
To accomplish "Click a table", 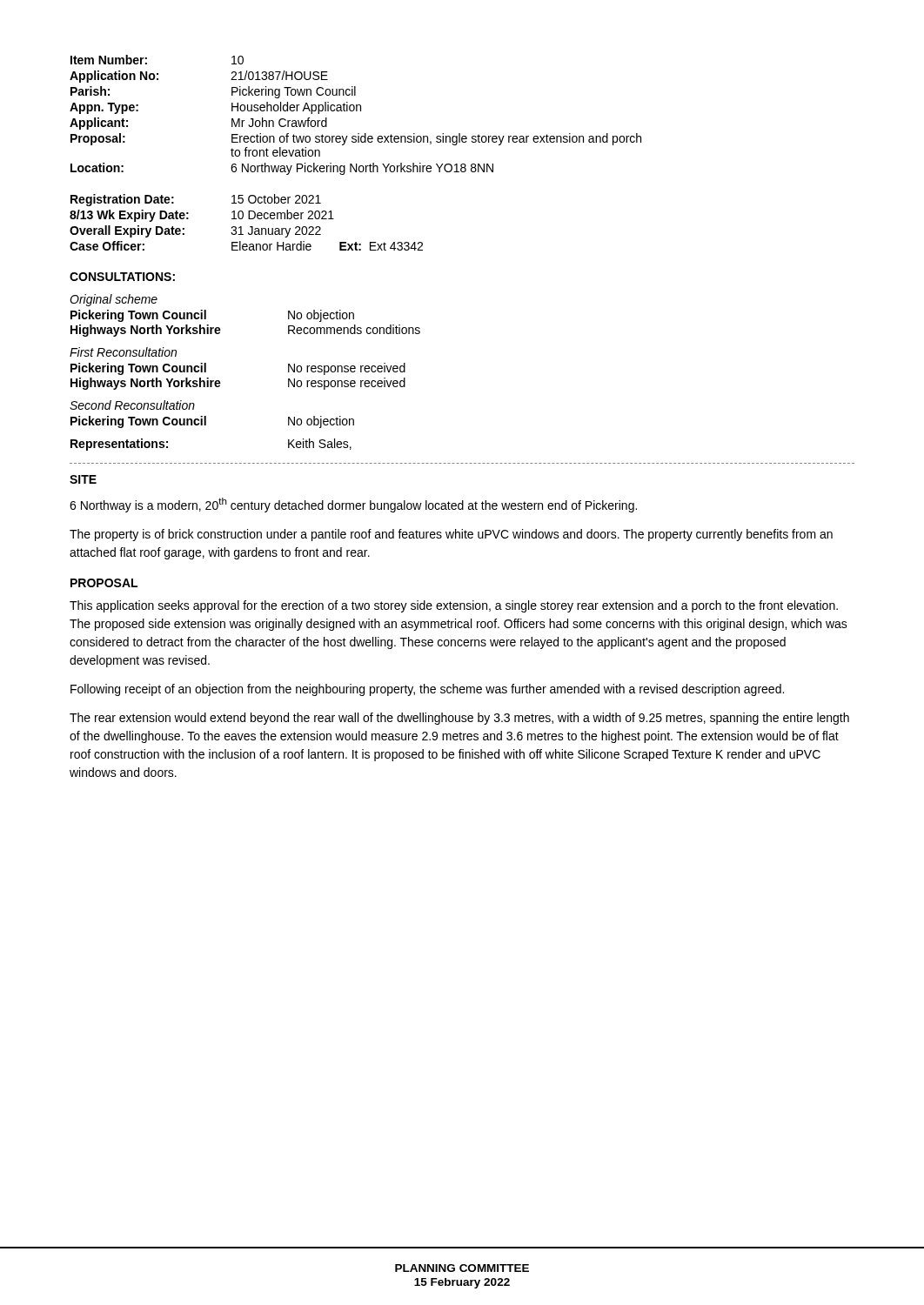I will pos(462,153).
